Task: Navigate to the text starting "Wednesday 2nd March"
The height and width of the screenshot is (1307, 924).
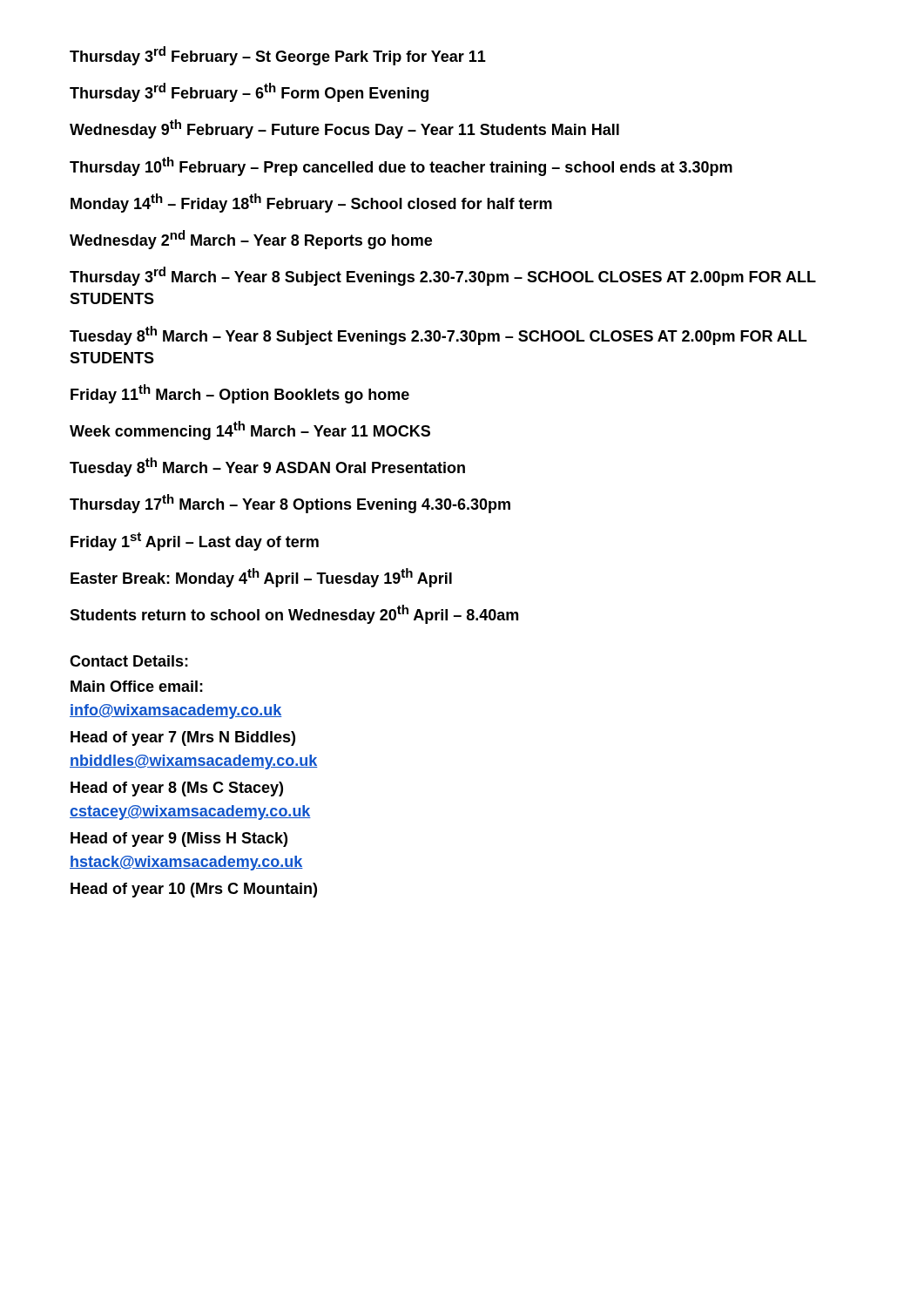Action: [x=251, y=238]
